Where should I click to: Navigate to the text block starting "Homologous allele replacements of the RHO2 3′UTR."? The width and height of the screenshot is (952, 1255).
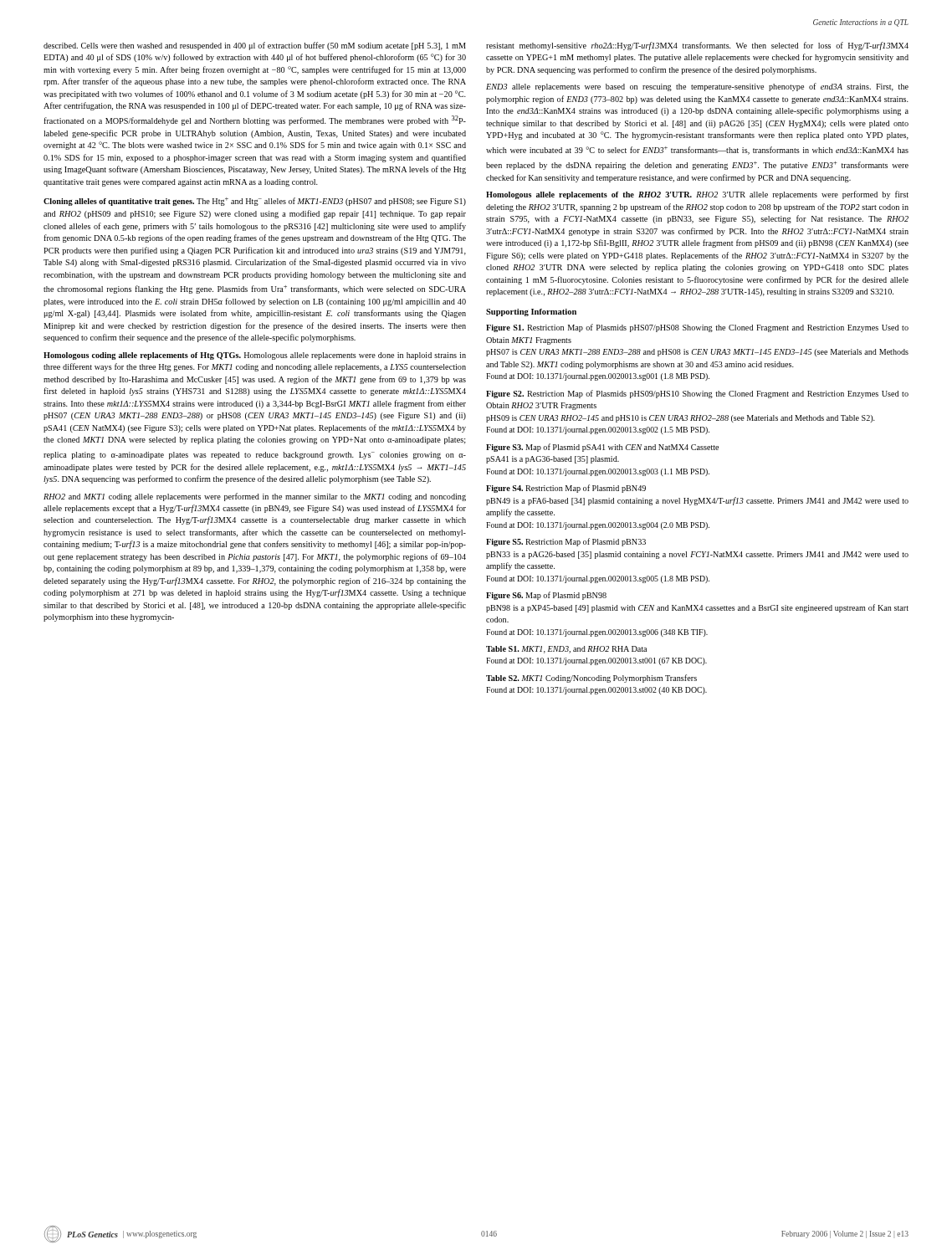tap(697, 244)
